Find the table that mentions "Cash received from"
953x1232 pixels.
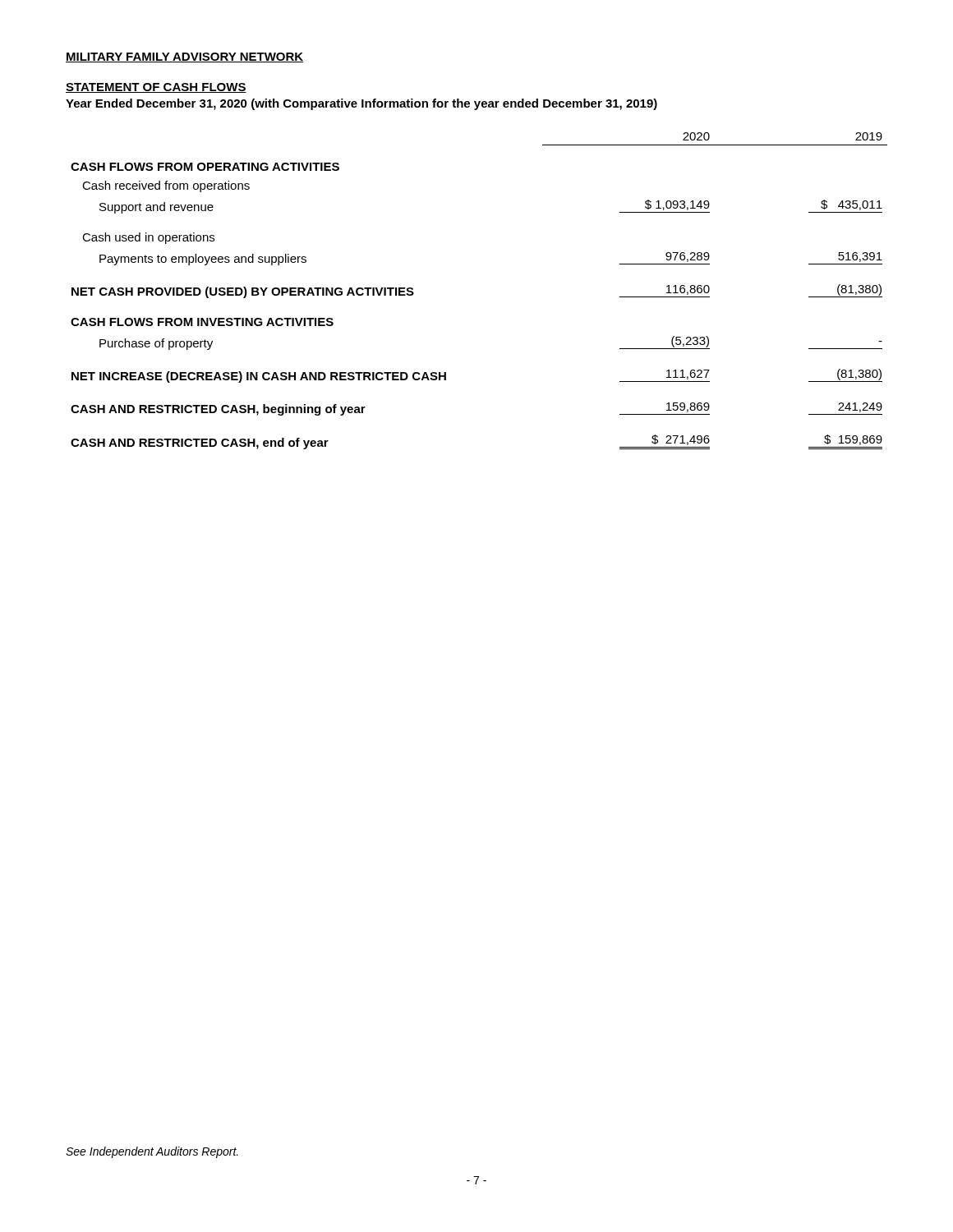click(x=476, y=289)
